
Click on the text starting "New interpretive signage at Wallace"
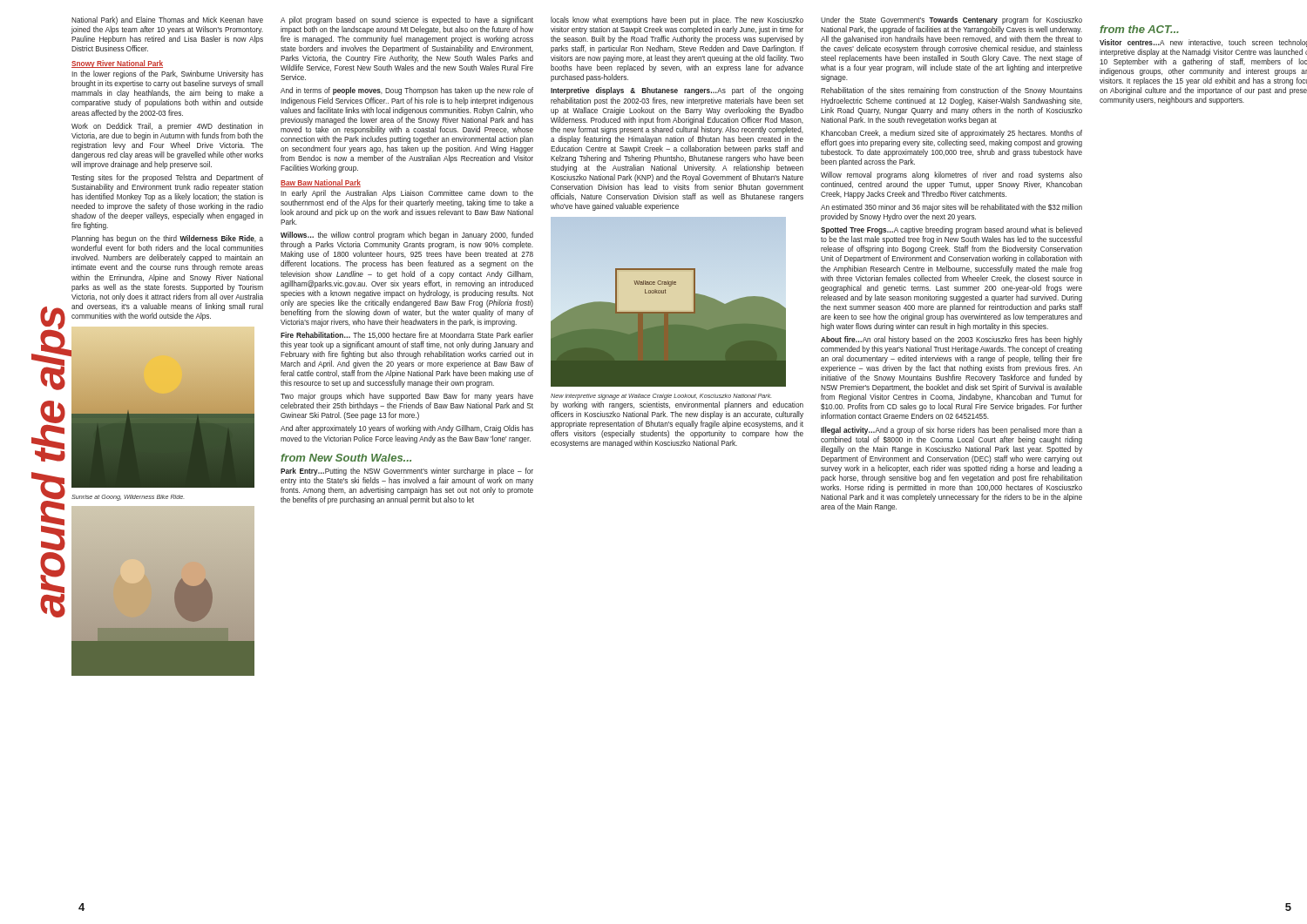point(661,396)
